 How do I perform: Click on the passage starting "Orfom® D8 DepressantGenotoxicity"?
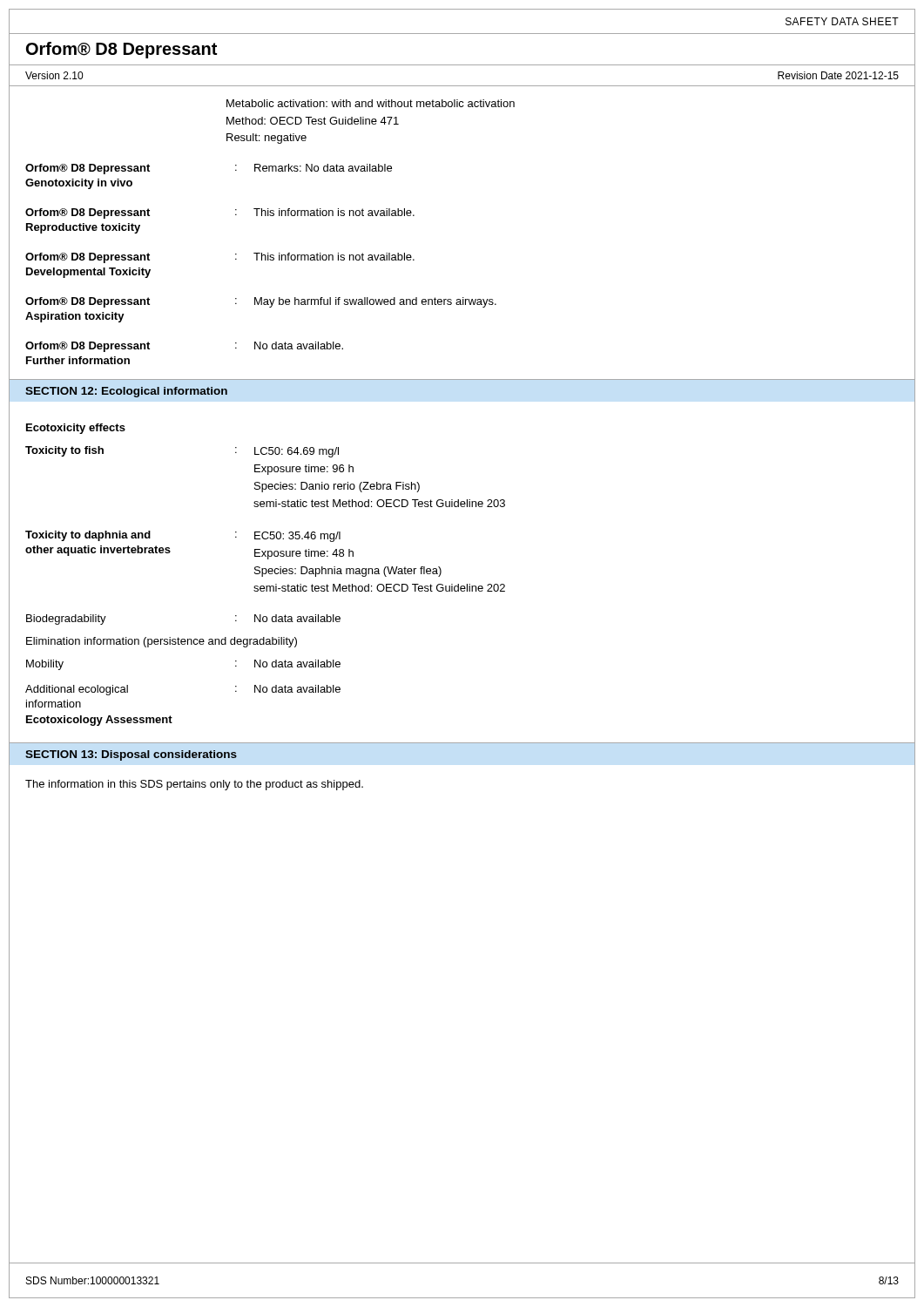coord(82,169)
